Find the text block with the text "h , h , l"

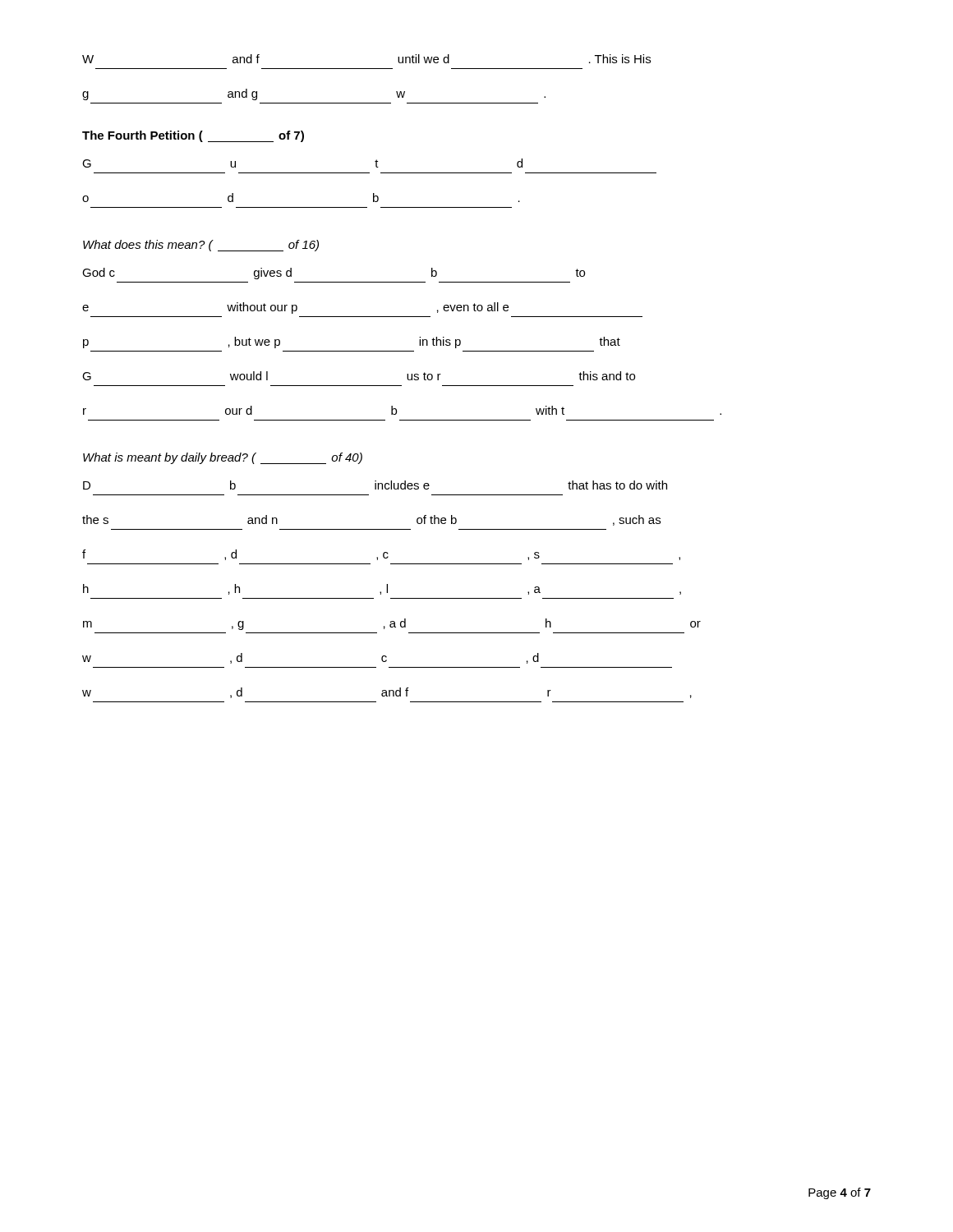(x=382, y=590)
